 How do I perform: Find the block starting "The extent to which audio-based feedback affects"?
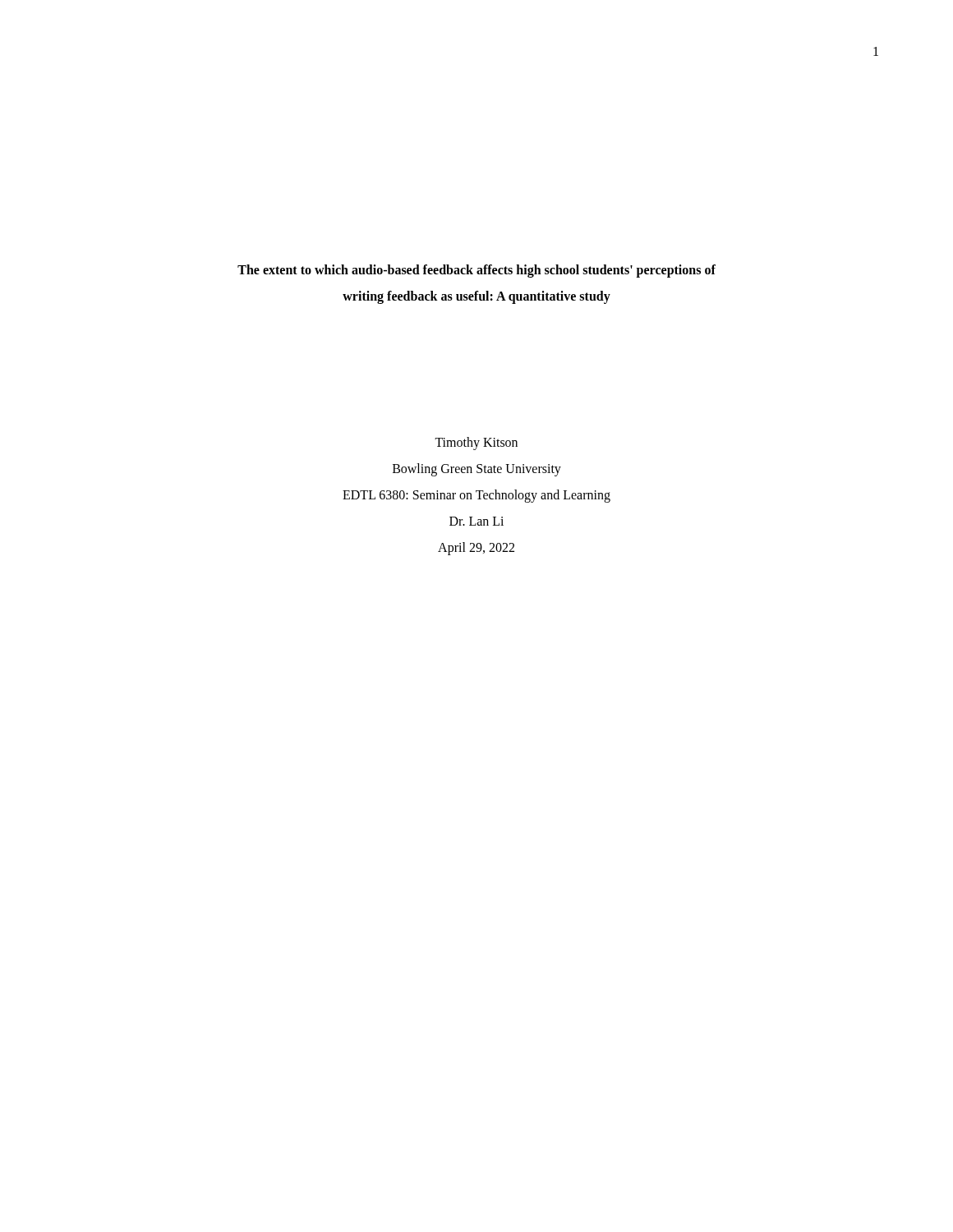pyautogui.click(x=476, y=283)
